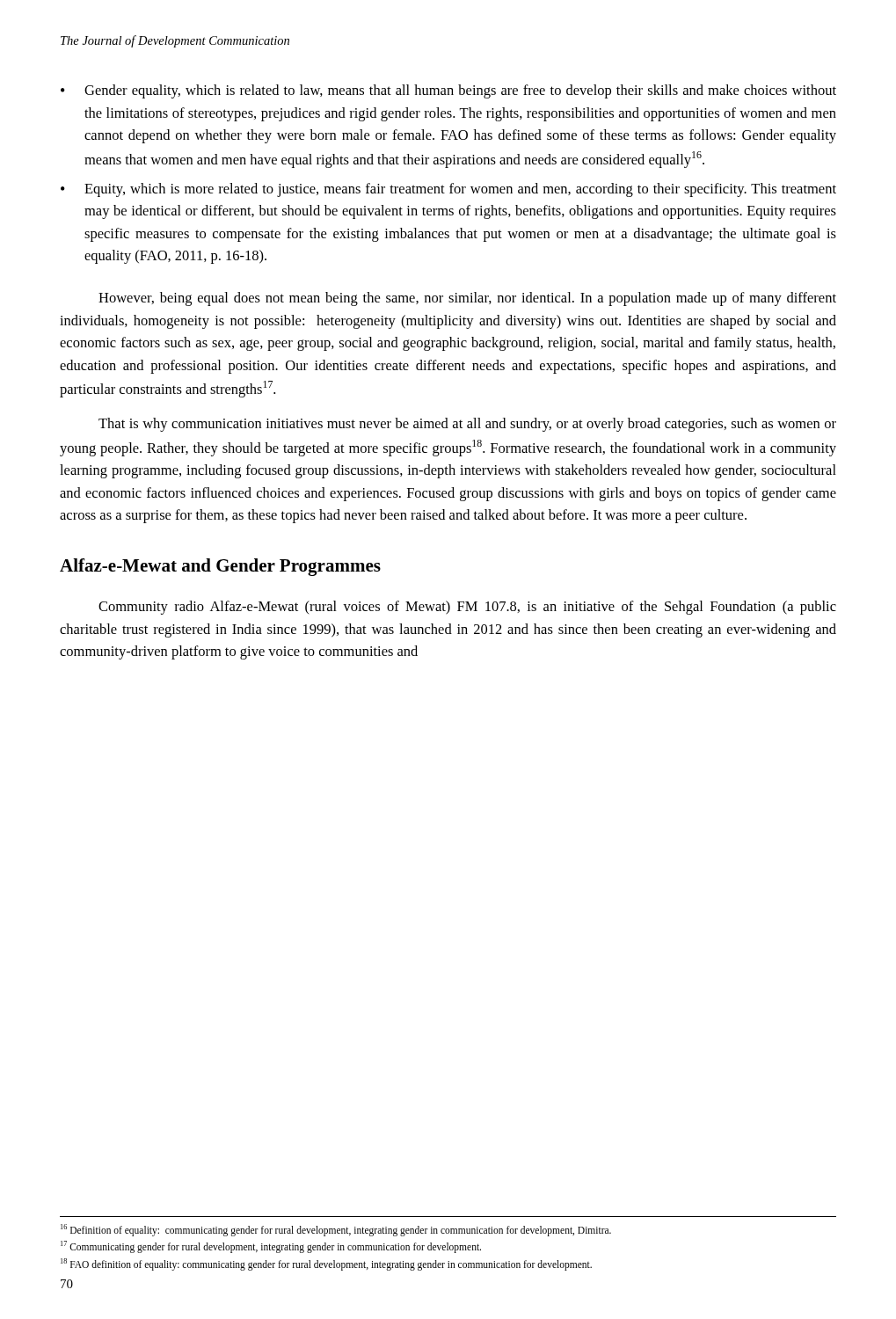
Task: Click on the block starting "18 FAO definition of equality: communicating"
Action: click(326, 1263)
